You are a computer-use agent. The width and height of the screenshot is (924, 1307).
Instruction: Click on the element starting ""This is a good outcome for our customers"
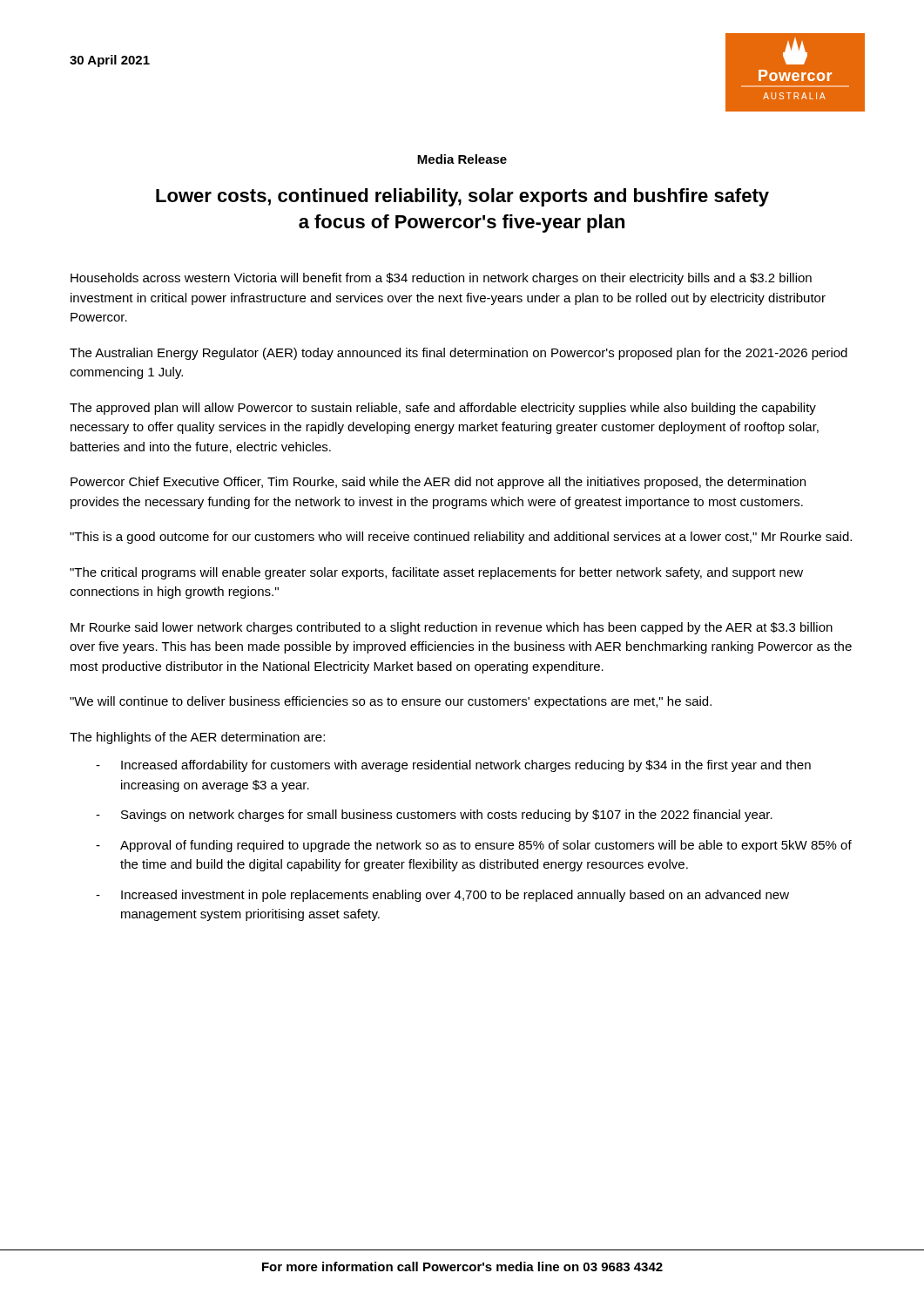(x=462, y=537)
